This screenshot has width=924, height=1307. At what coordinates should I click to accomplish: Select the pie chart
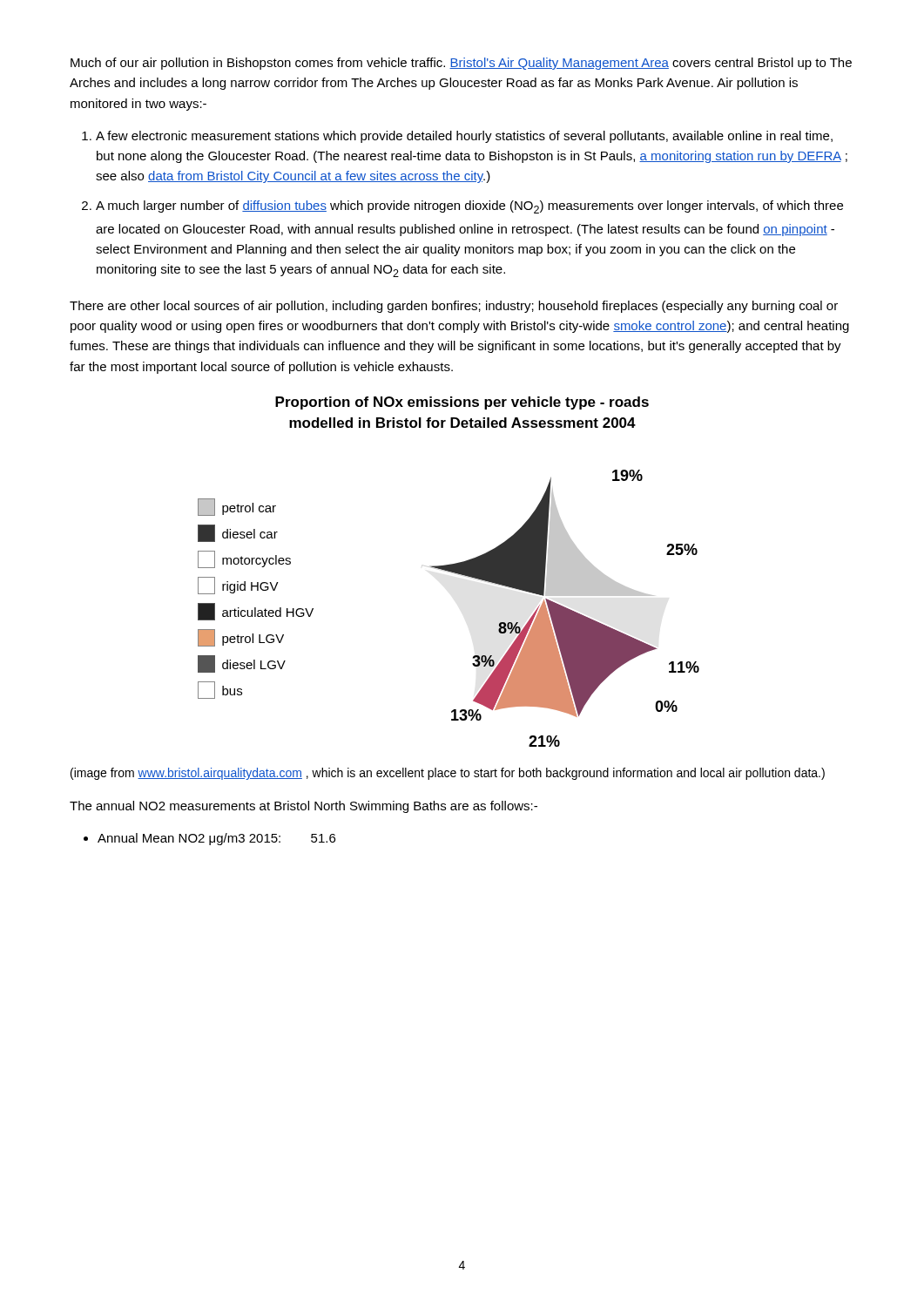462,574
